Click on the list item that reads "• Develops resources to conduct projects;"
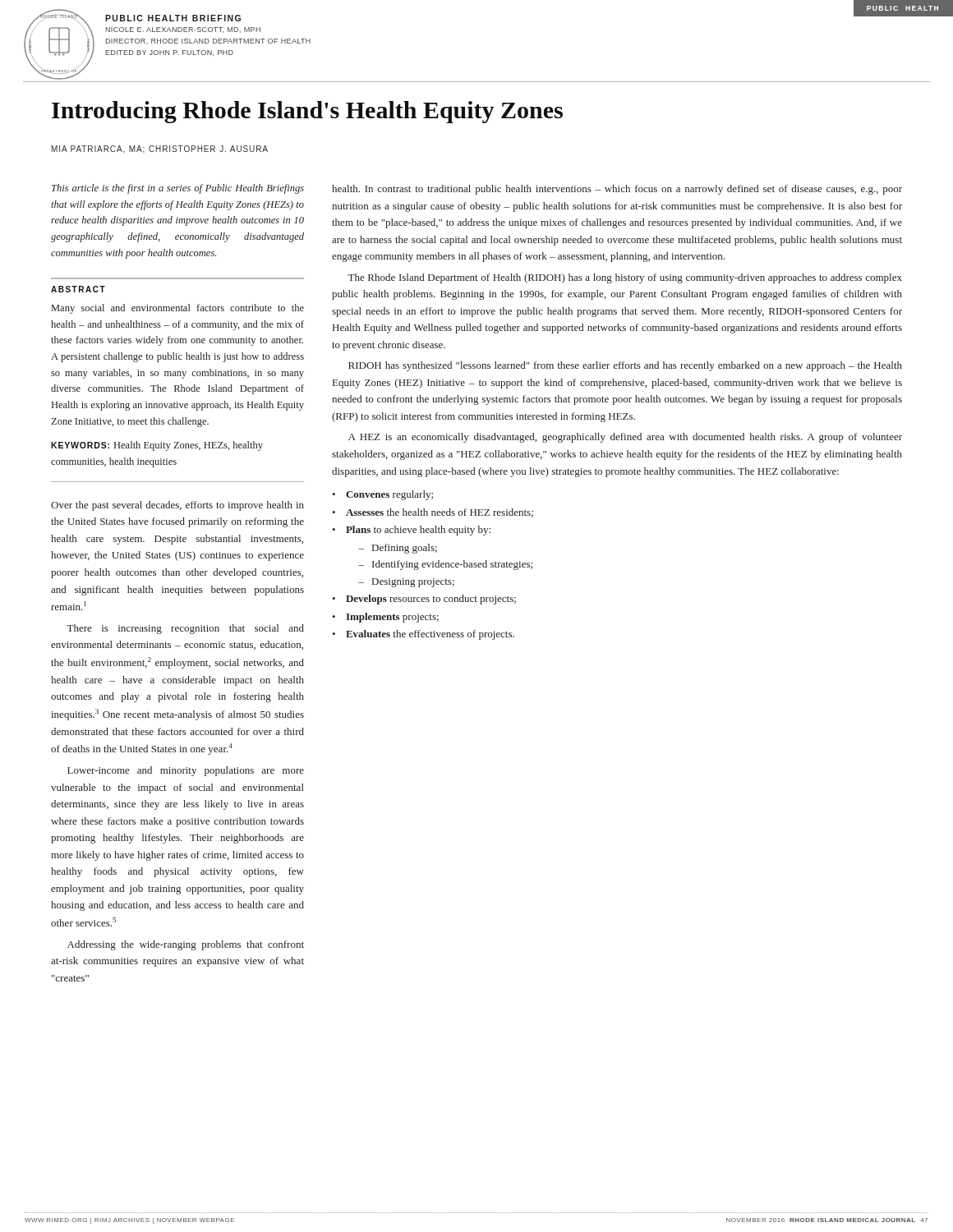953x1232 pixels. pyautogui.click(x=424, y=599)
